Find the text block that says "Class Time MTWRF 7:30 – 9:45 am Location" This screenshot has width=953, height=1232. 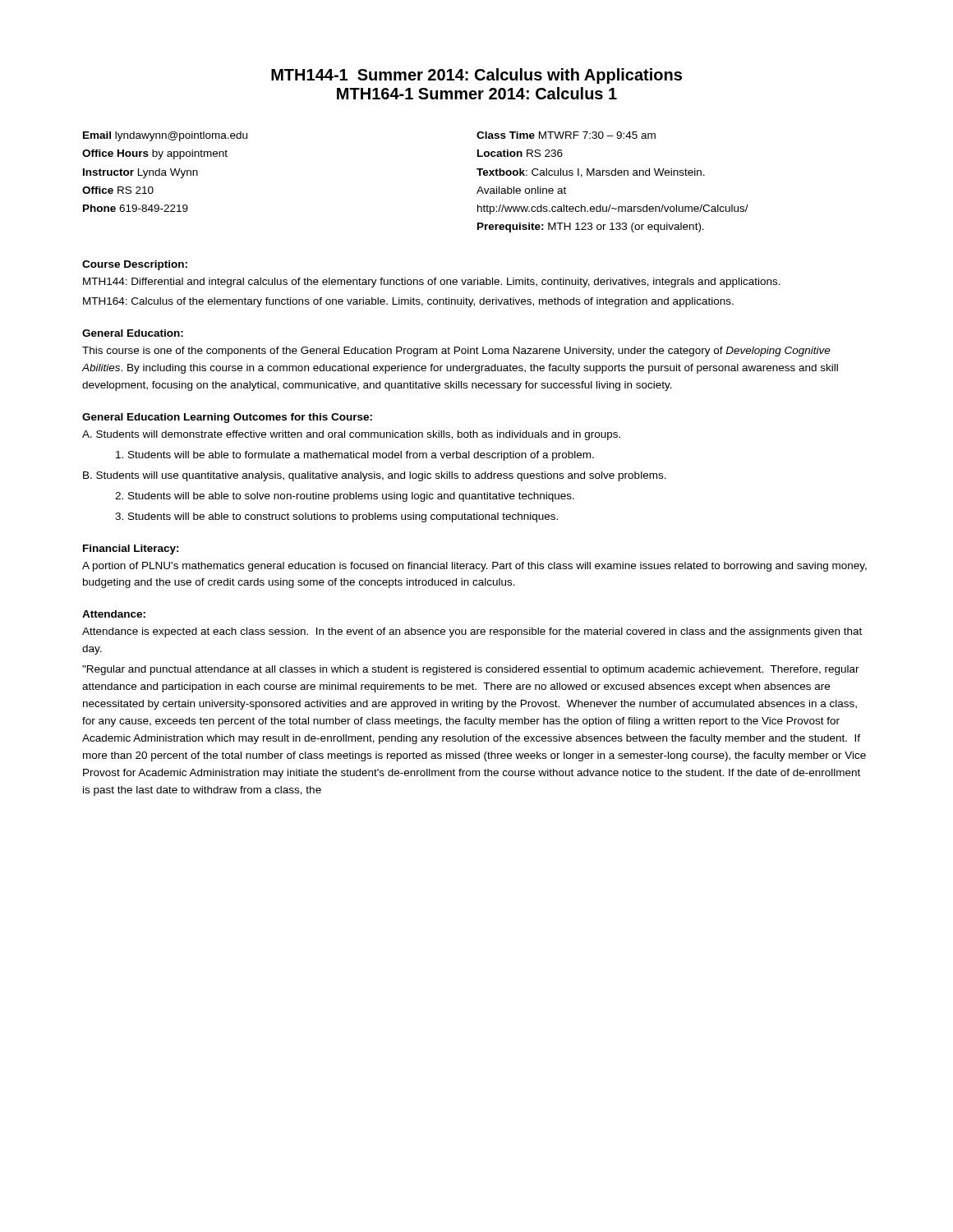click(674, 181)
